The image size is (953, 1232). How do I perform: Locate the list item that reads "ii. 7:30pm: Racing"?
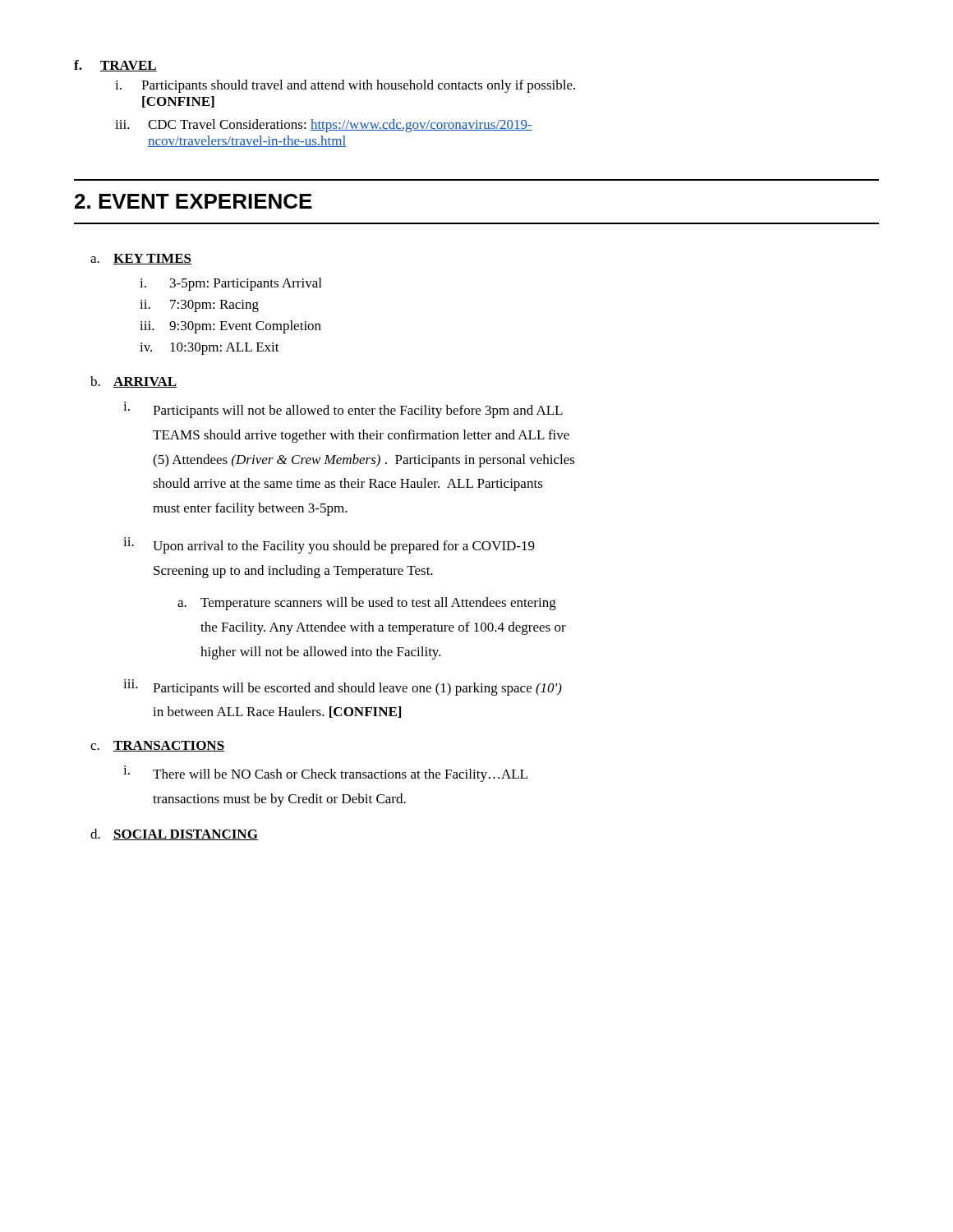pos(199,305)
